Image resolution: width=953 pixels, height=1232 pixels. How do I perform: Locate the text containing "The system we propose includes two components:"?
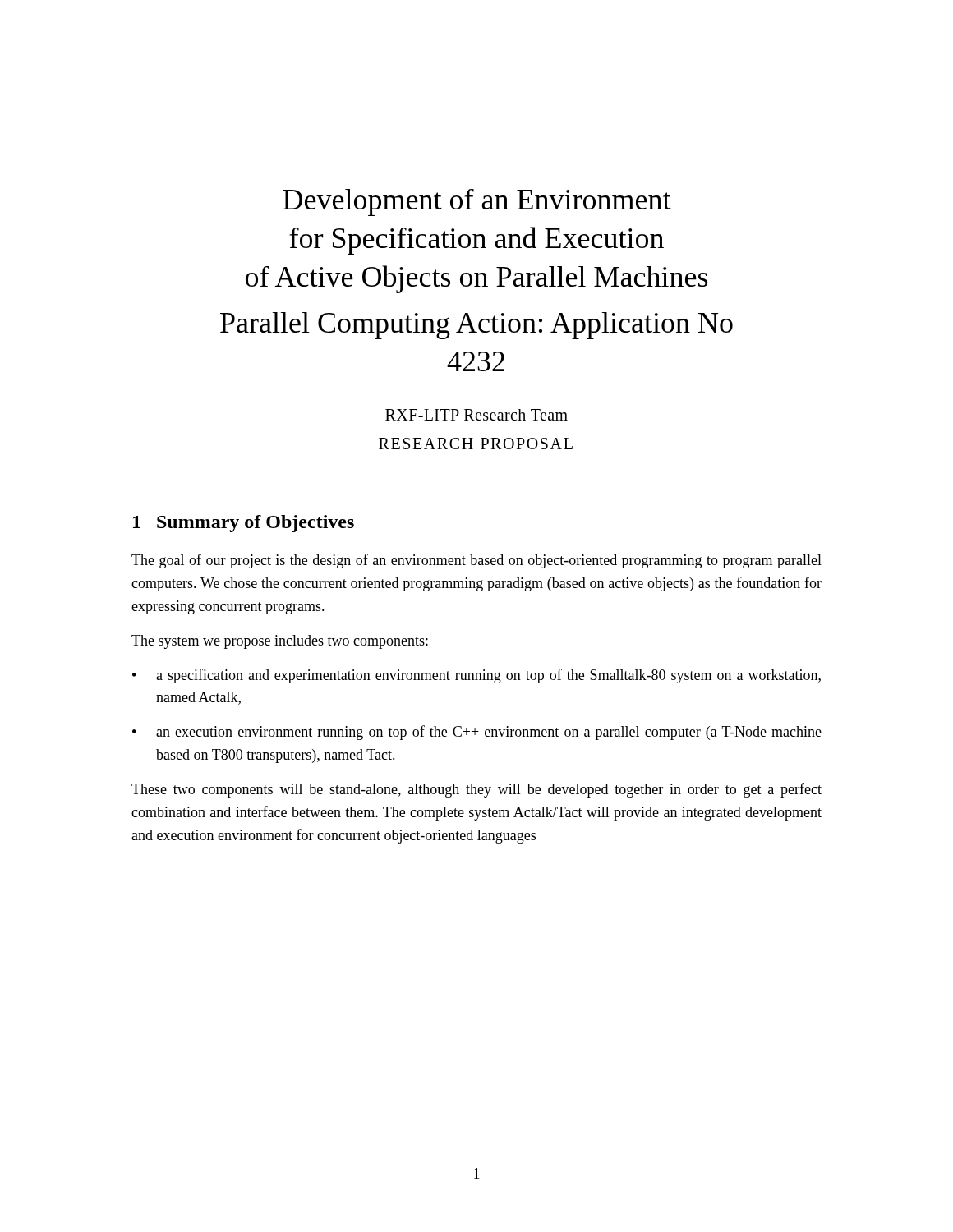point(280,642)
